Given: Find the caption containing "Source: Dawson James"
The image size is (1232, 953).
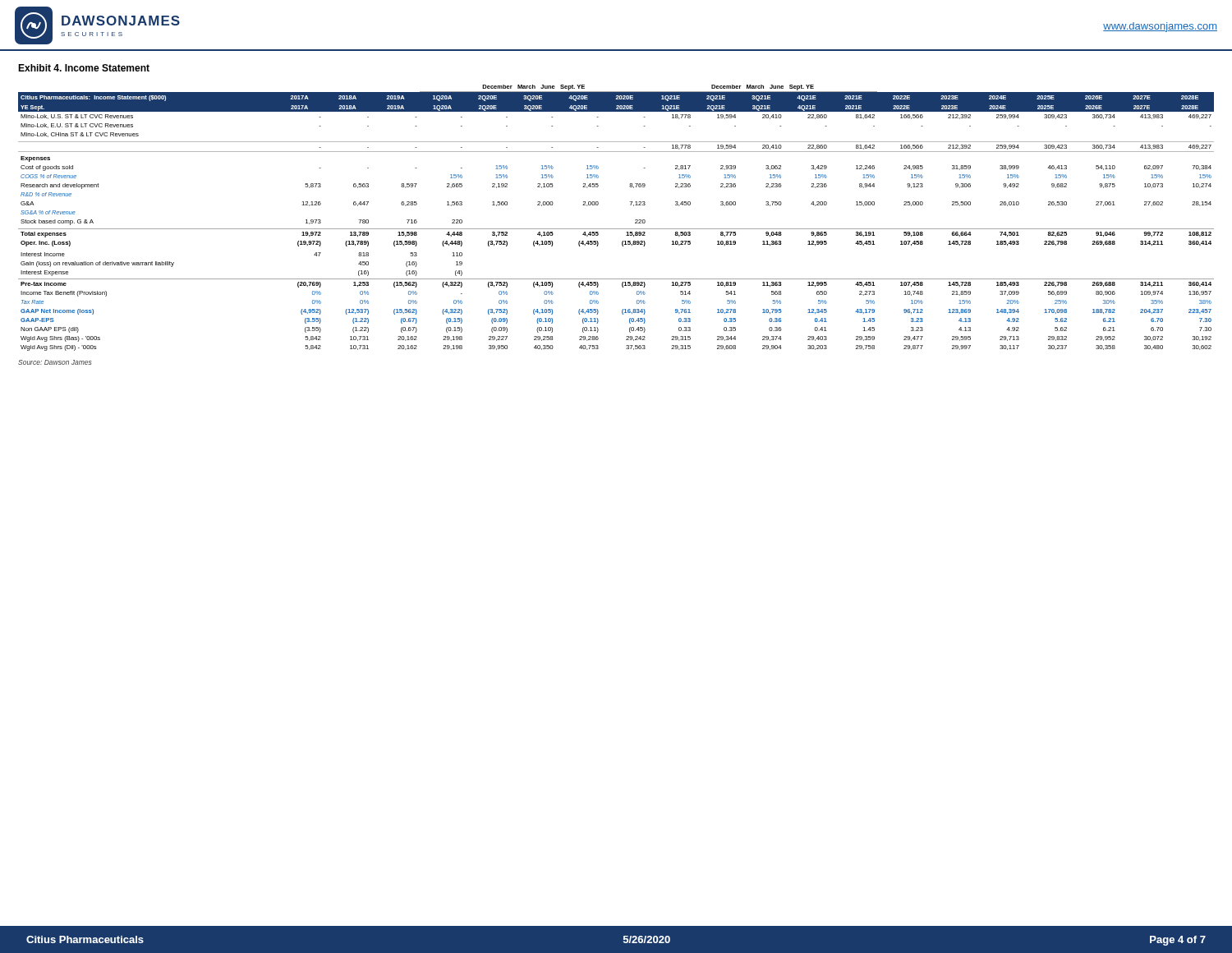Looking at the screenshot, I should coord(55,362).
